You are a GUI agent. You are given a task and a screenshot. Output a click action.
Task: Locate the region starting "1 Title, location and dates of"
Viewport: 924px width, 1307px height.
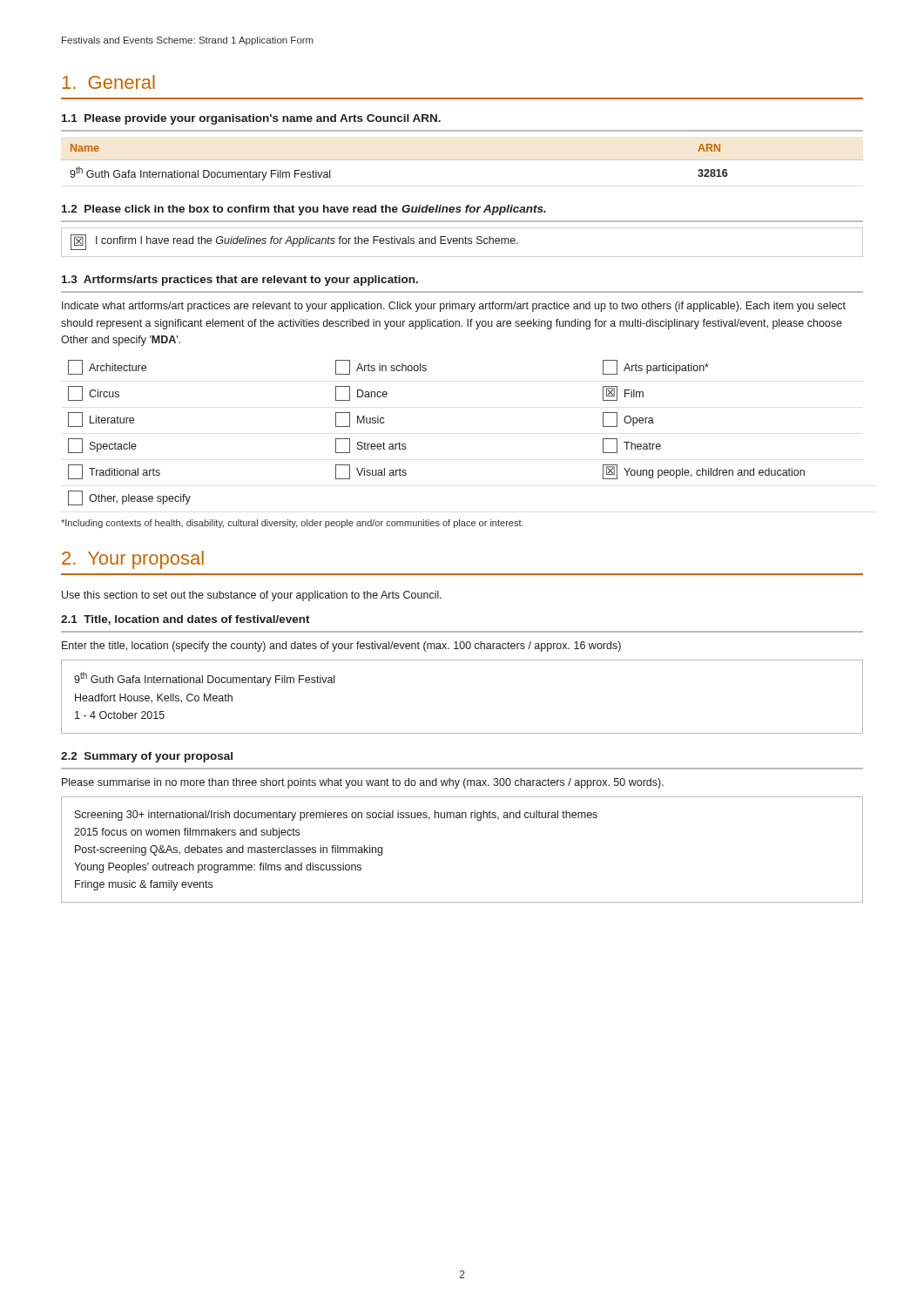[185, 619]
